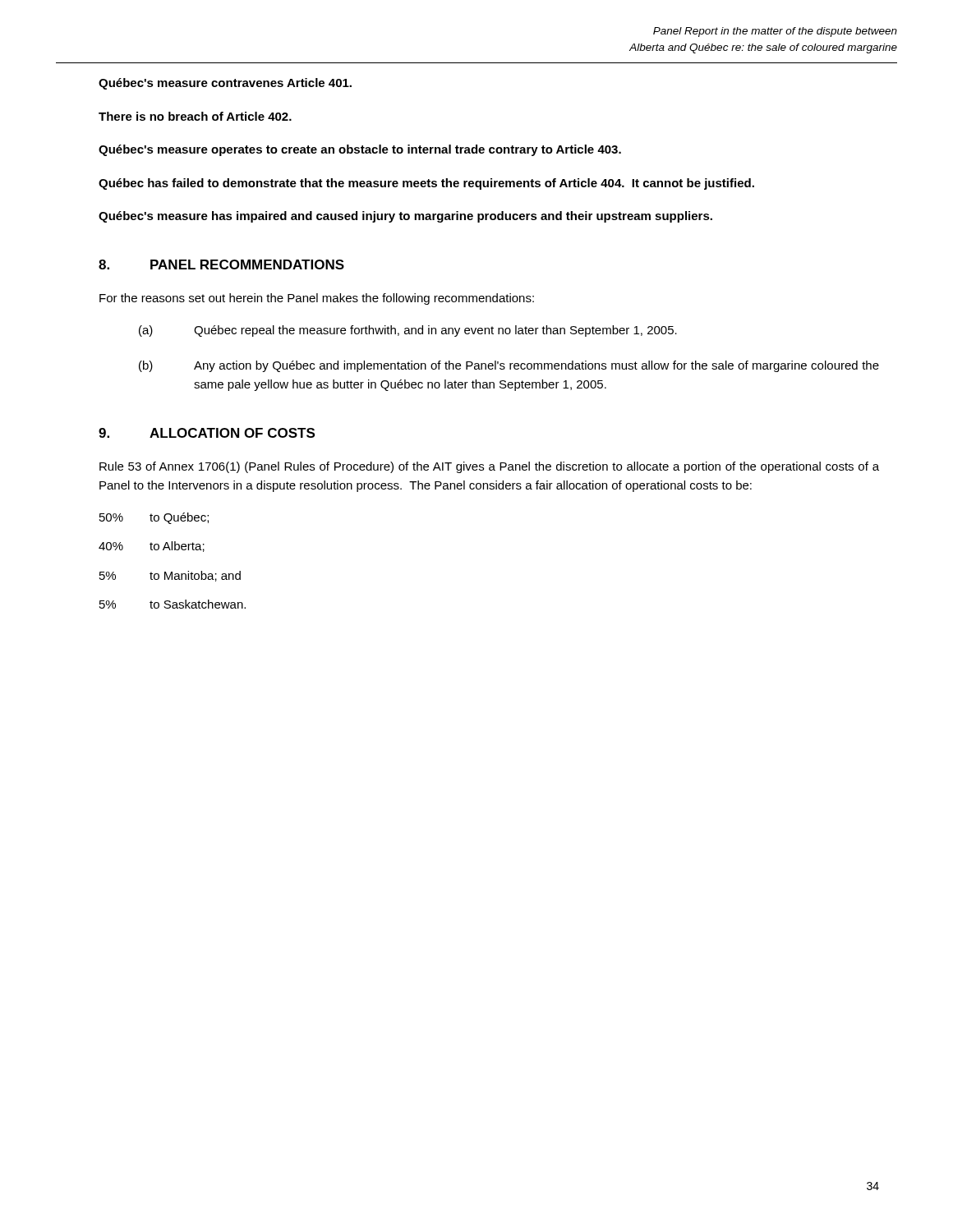Select the text with the text "There is no breach of Article 402."
The width and height of the screenshot is (953, 1232).
pyautogui.click(x=195, y=116)
